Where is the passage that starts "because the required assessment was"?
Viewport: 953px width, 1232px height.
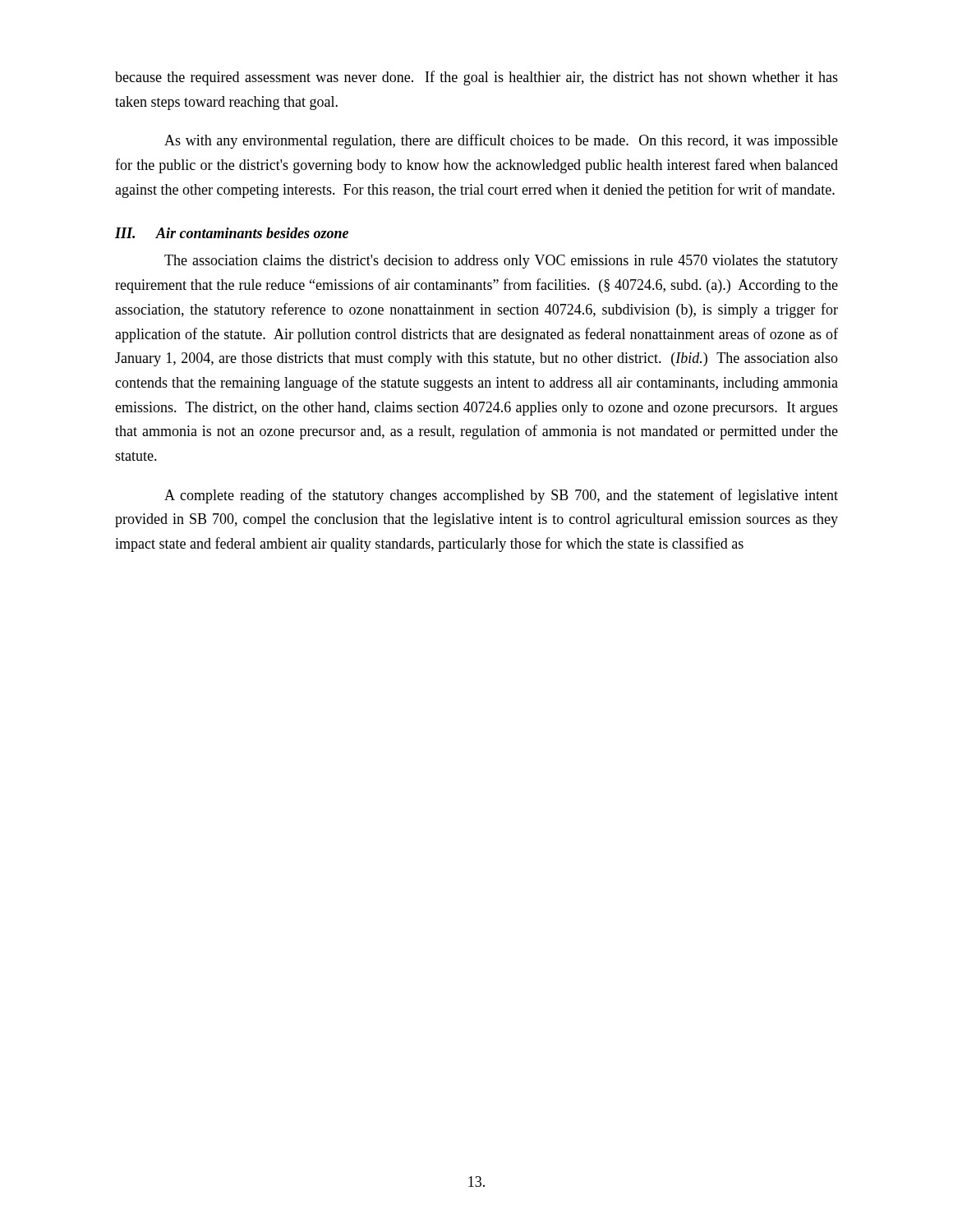click(x=476, y=89)
